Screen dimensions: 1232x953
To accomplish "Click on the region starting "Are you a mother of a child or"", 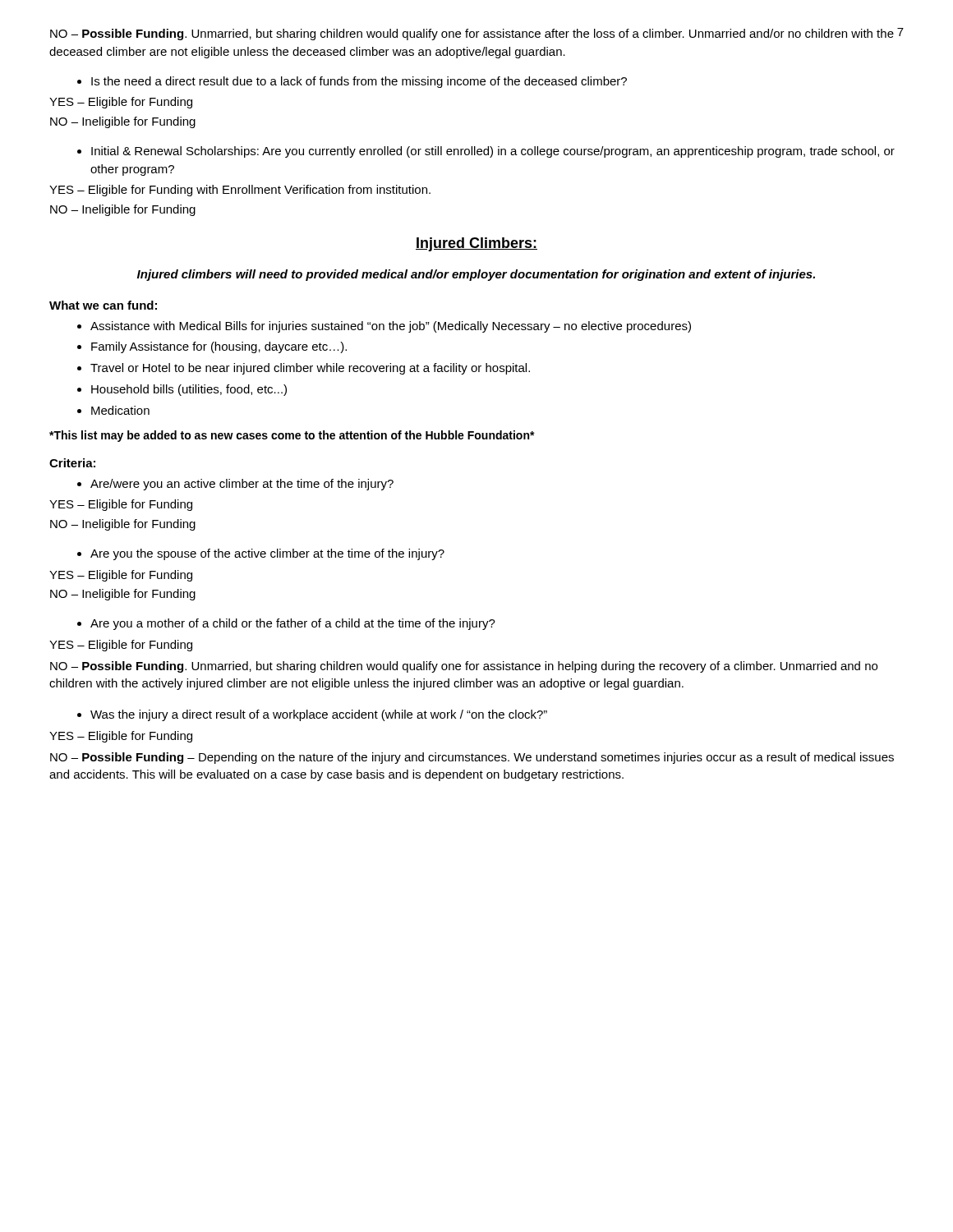I will (489, 623).
